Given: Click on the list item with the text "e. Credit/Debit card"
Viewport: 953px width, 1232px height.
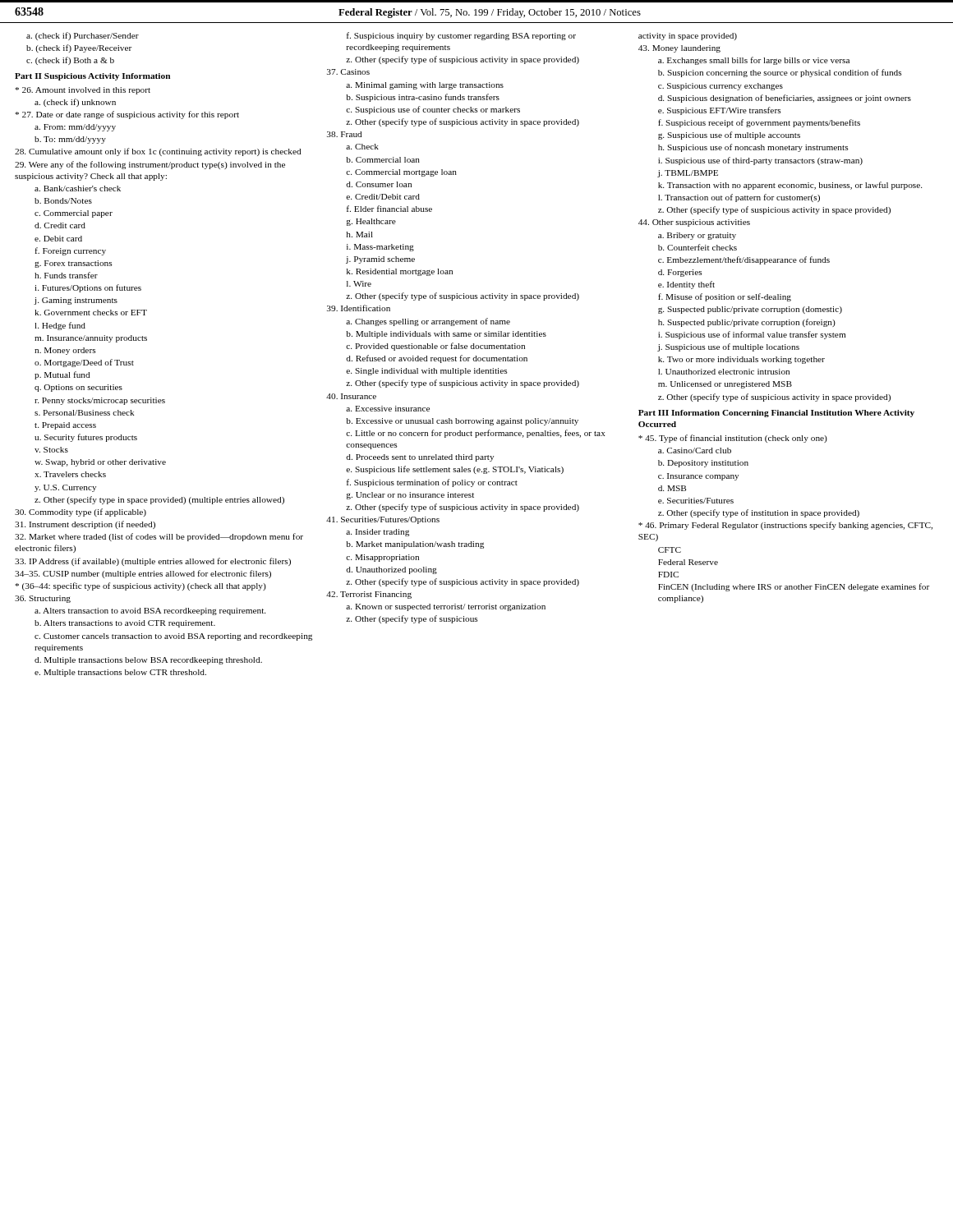Looking at the screenshot, I should pos(383,196).
